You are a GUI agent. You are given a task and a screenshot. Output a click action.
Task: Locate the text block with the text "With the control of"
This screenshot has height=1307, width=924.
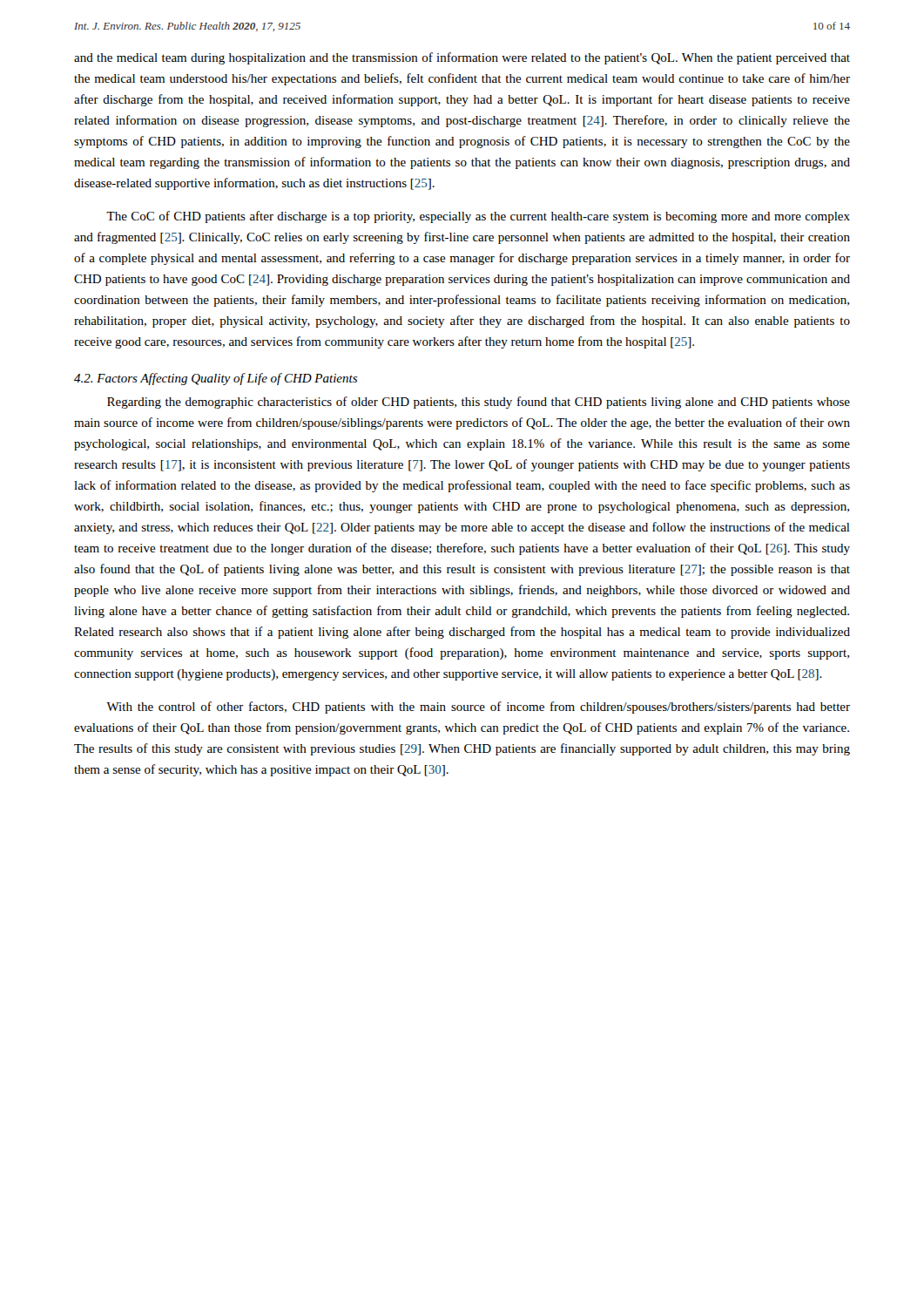tap(462, 738)
